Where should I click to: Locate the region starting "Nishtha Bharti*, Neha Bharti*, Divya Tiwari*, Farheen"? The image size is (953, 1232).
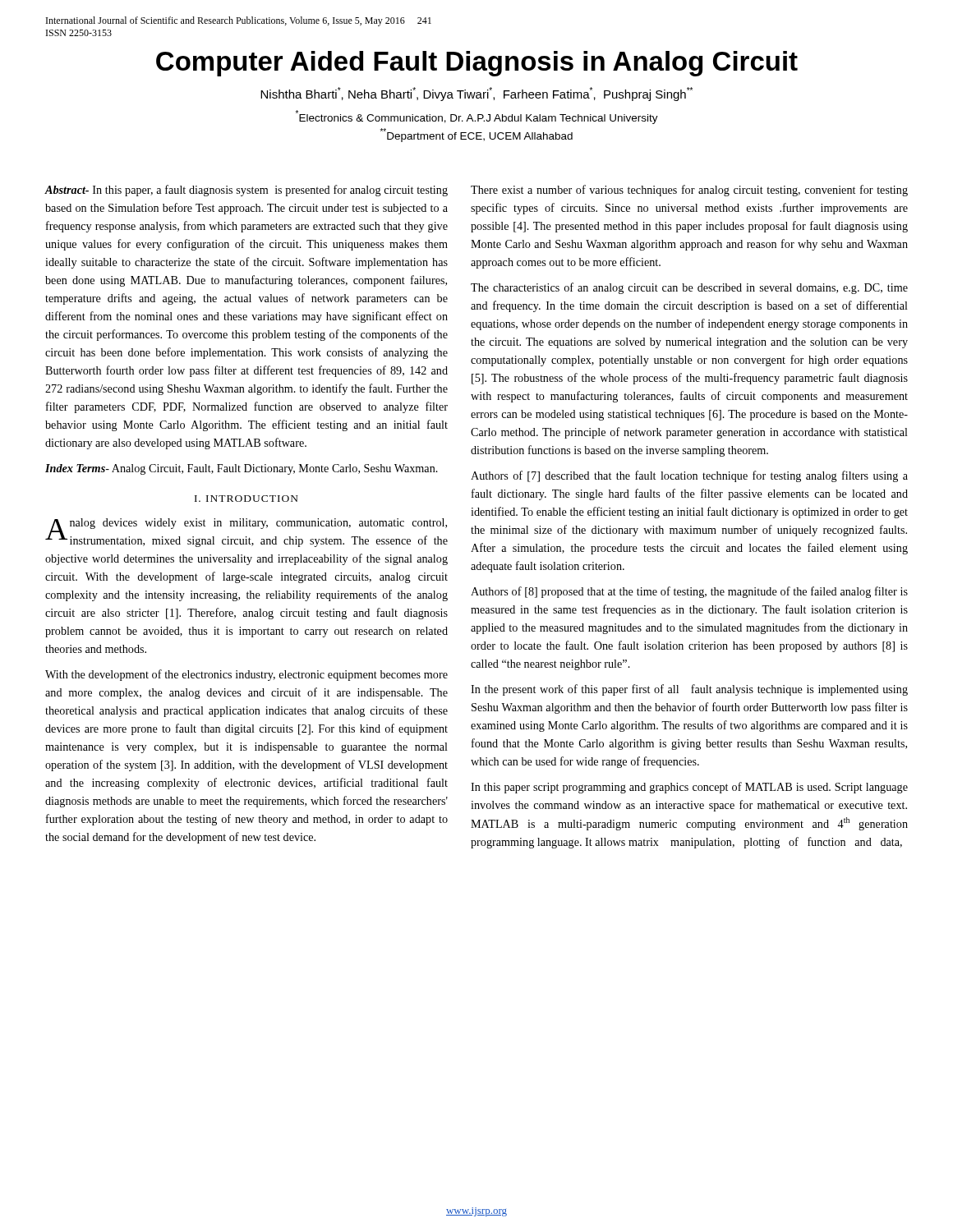[x=476, y=93]
